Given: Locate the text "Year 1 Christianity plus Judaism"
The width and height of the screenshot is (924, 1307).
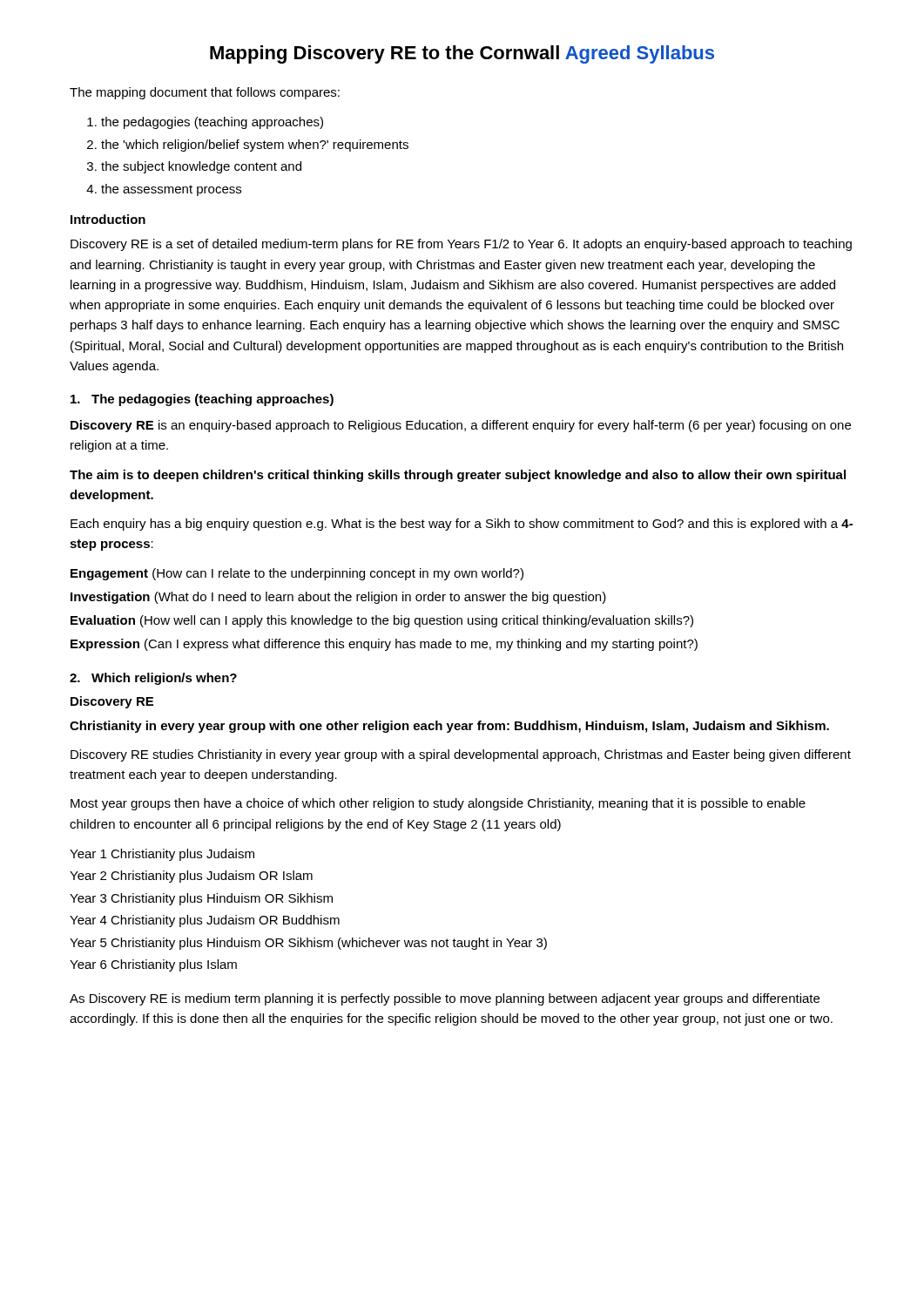Looking at the screenshot, I should 162,853.
